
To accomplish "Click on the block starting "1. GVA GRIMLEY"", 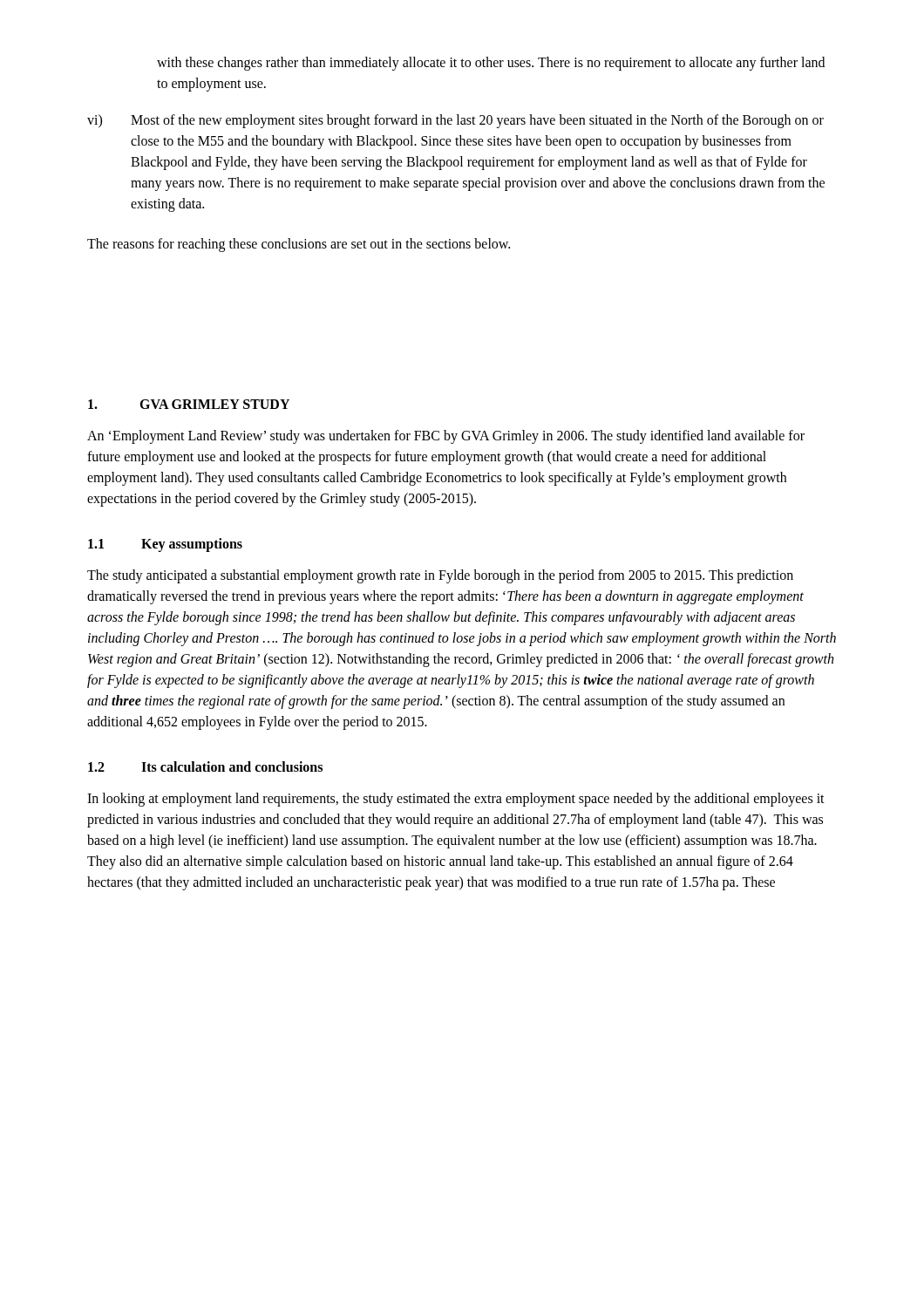I will tap(188, 405).
